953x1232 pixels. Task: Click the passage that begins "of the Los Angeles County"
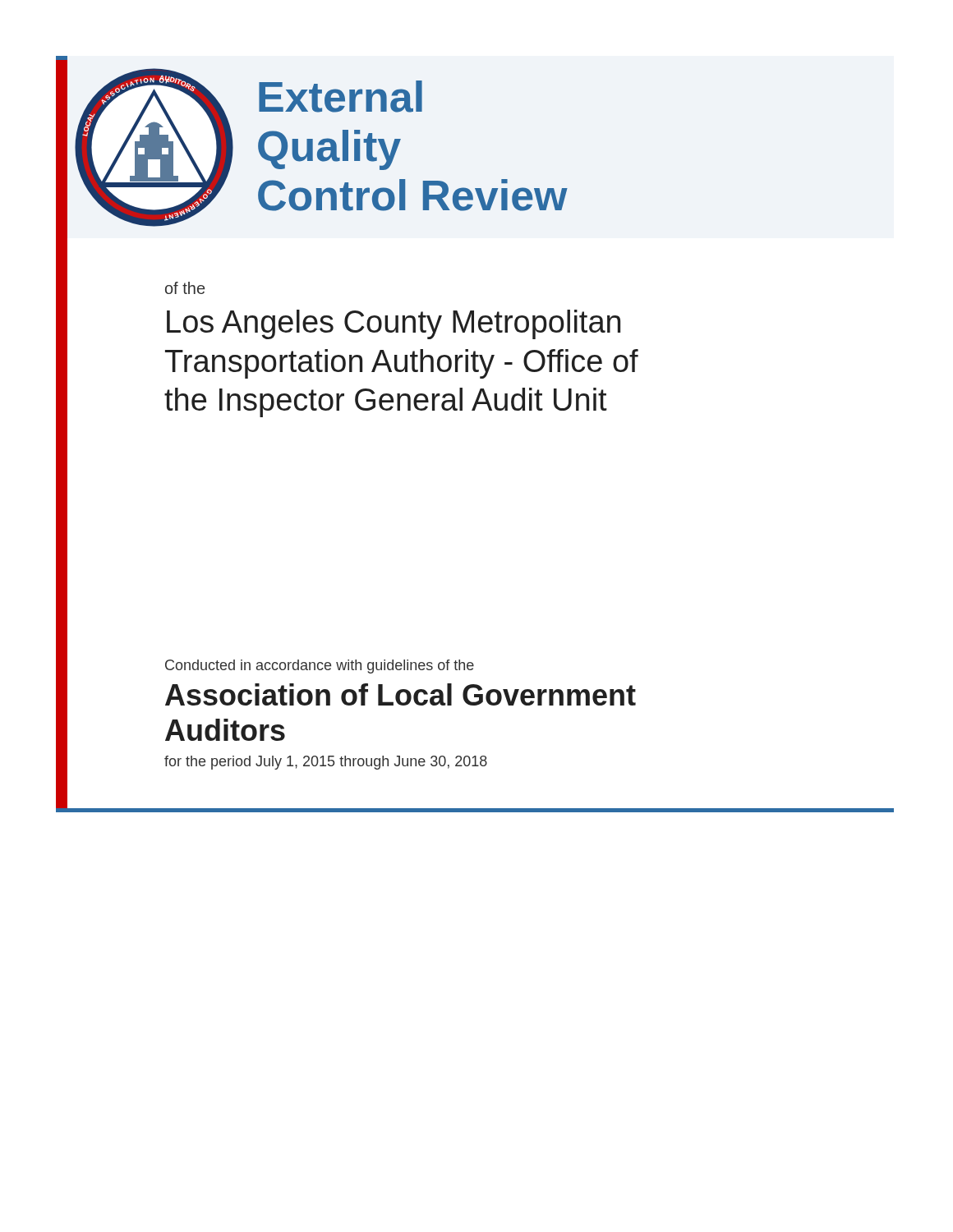pyautogui.click(x=401, y=350)
